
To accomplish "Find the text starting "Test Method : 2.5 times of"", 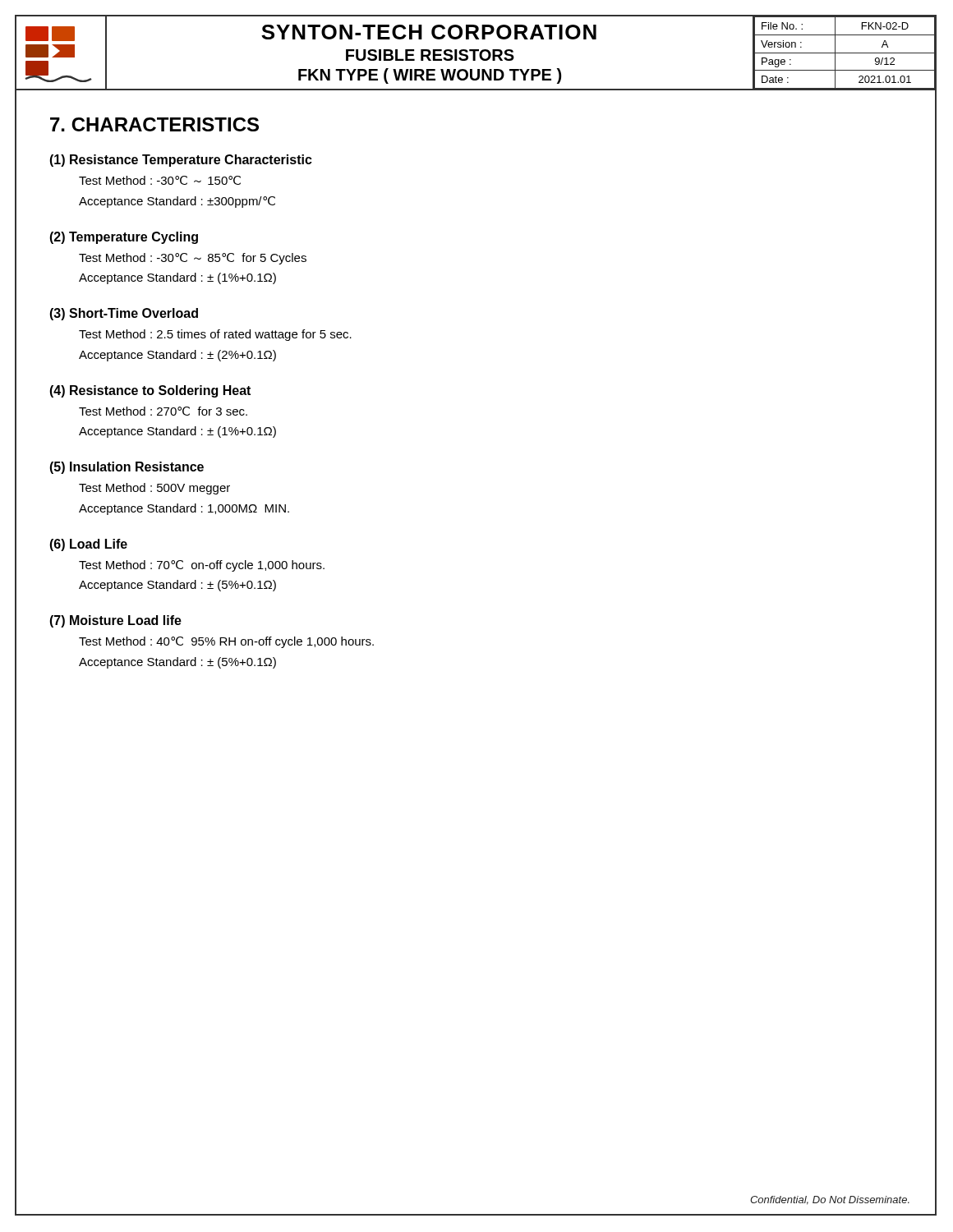I will click(215, 335).
